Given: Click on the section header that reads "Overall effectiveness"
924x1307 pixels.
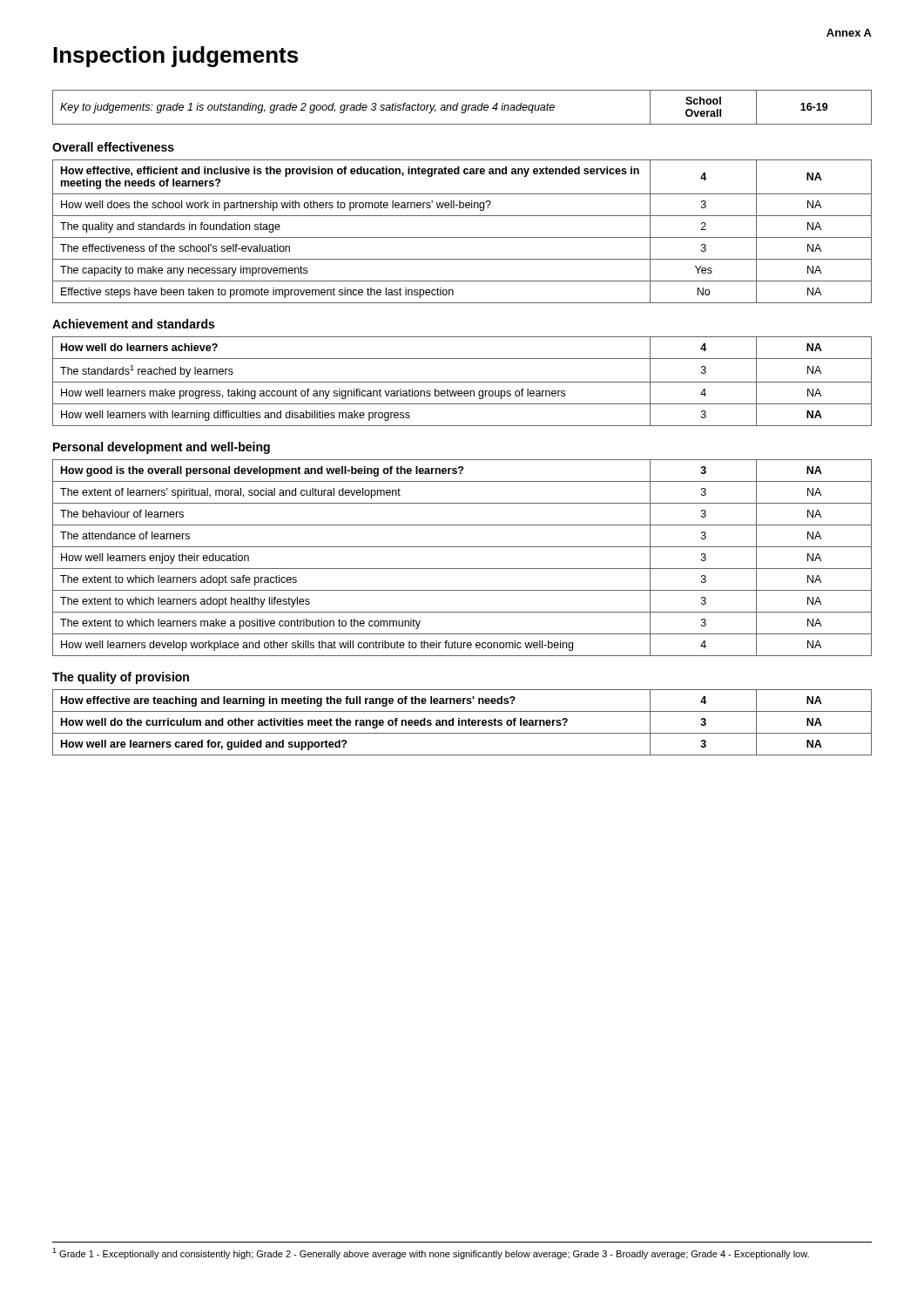Looking at the screenshot, I should [x=113, y=147].
